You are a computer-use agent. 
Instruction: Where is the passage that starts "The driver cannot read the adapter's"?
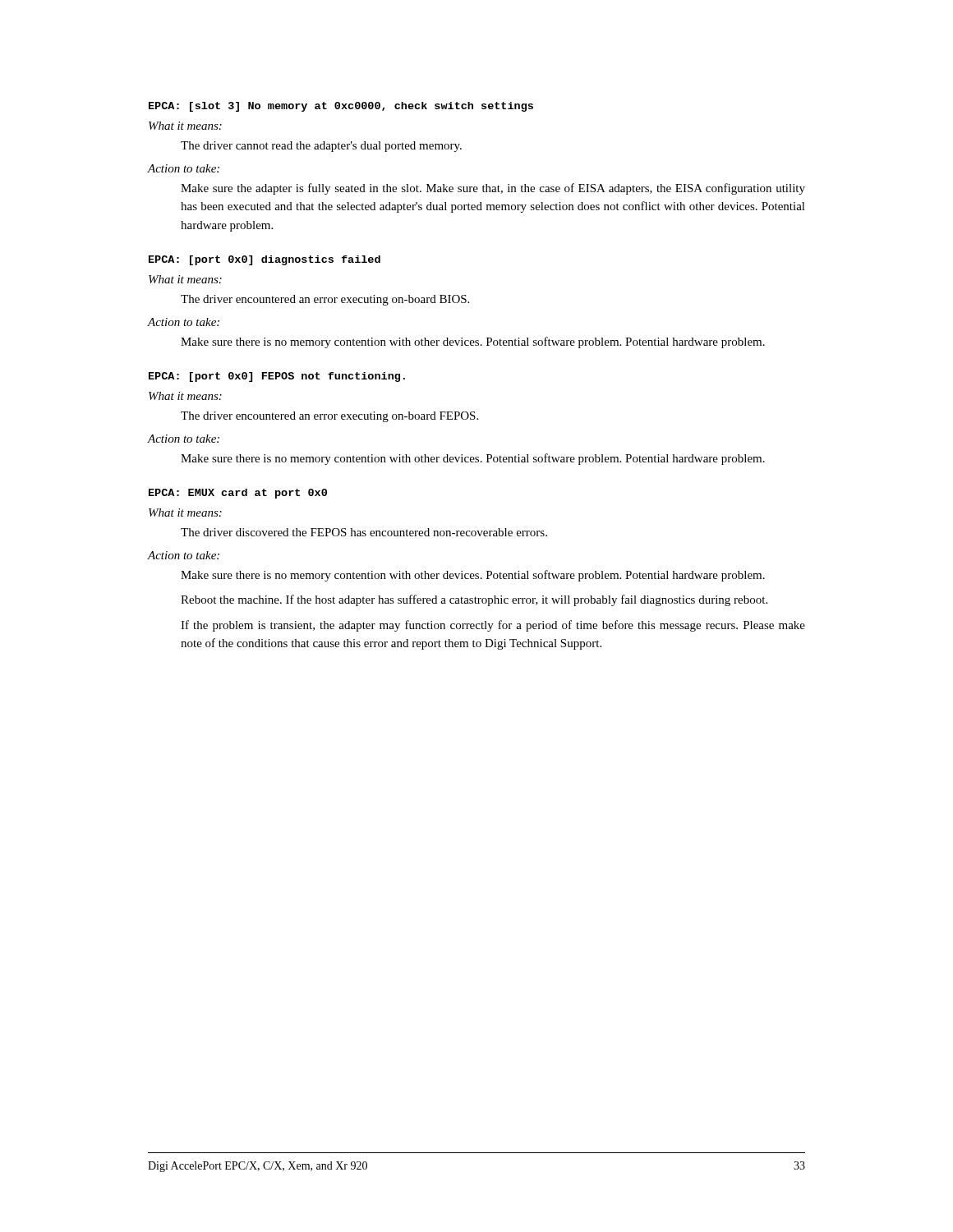[x=322, y=145]
